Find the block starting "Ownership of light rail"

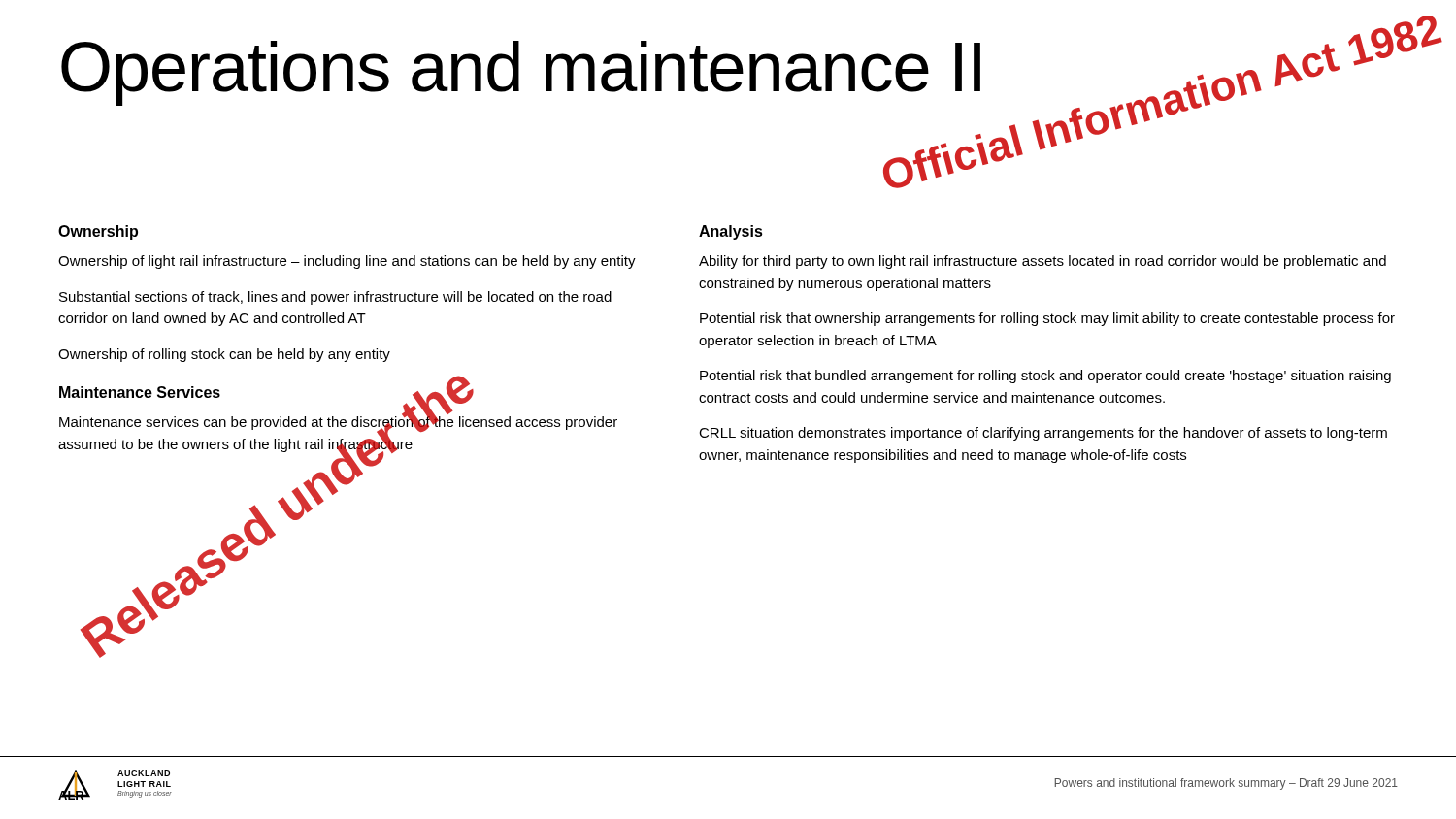point(347,261)
